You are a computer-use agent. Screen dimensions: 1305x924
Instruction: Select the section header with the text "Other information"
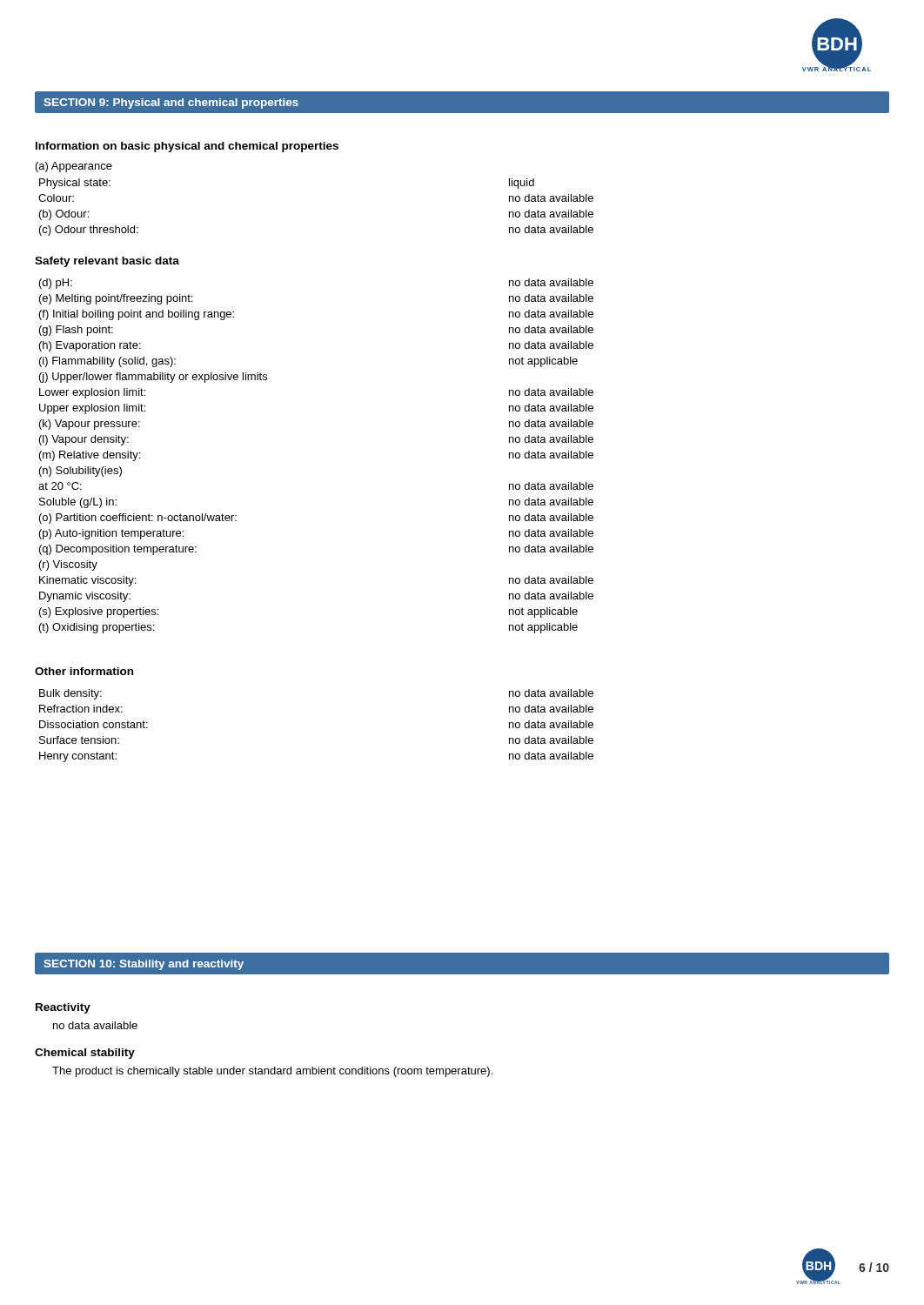pos(84,671)
